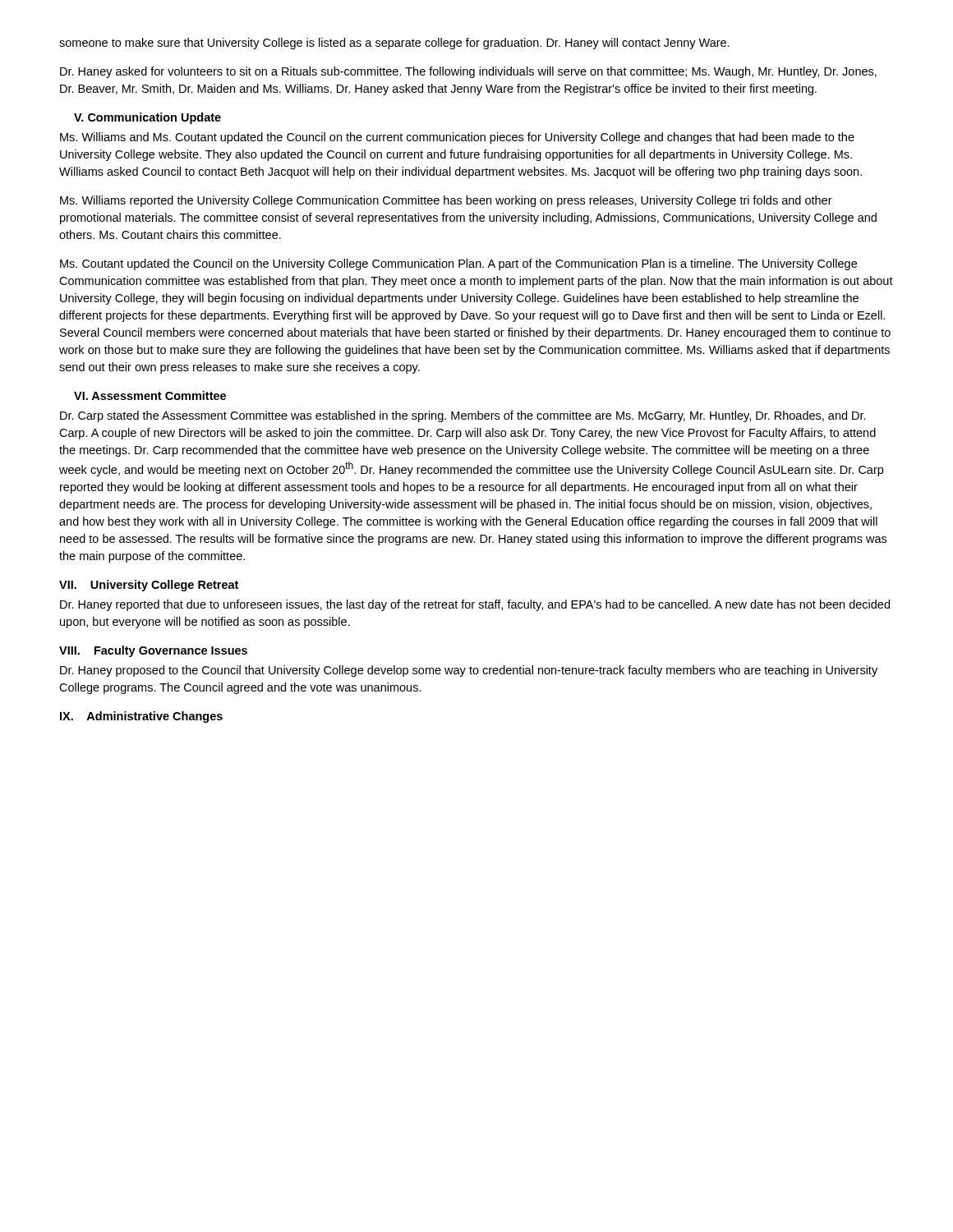Locate the section header that reads "VI. Assessment Committee"
Viewport: 953px width, 1232px height.
150,396
